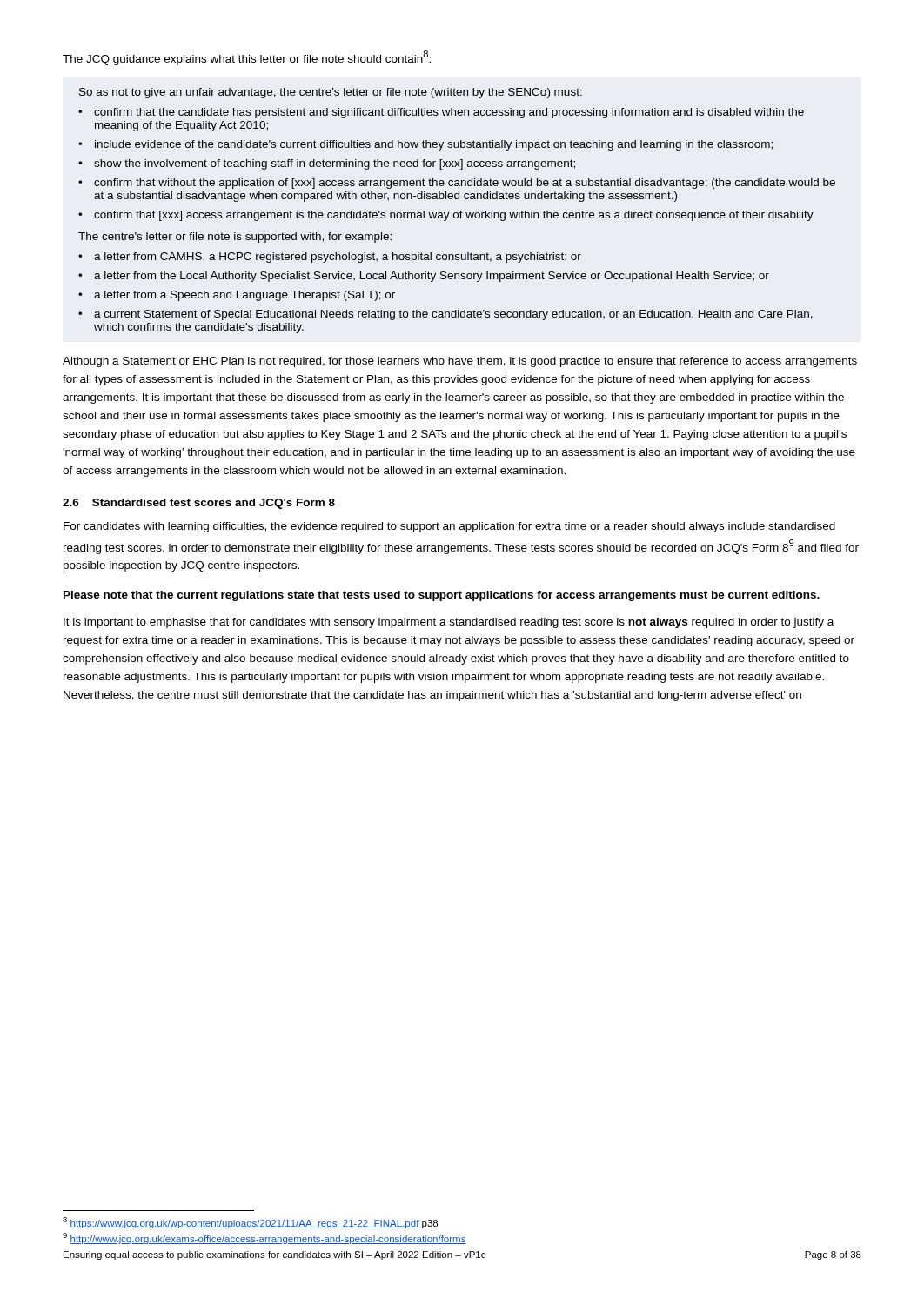Find the block on this page that starts "• a letter from a"
Viewport: 924px width, 1305px height.
pos(237,296)
